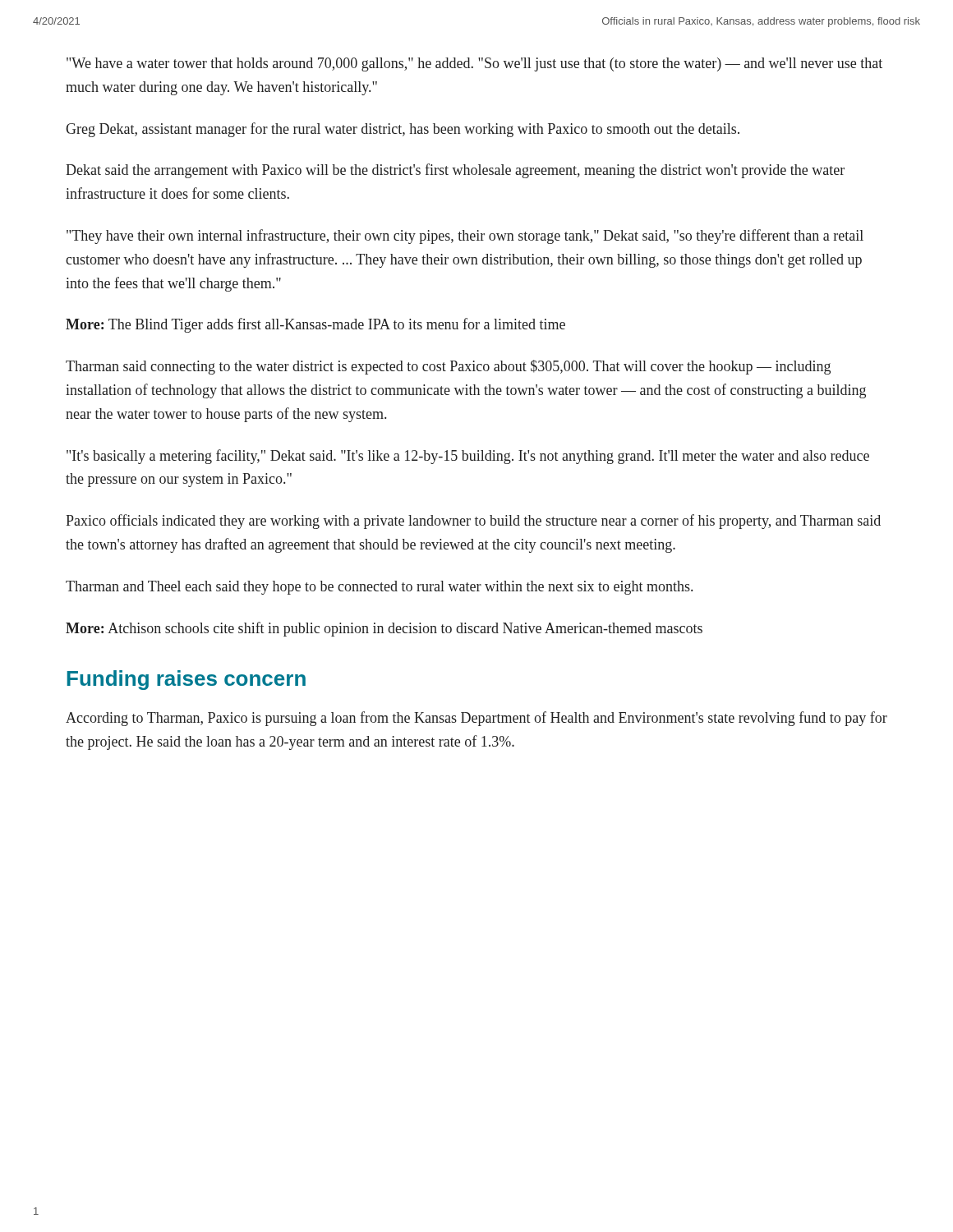This screenshot has width=953, height=1232.
Task: Find the block on this page that starts "More: The Blind Tiger adds first all-Kansas-made"
Action: pyautogui.click(x=316, y=325)
